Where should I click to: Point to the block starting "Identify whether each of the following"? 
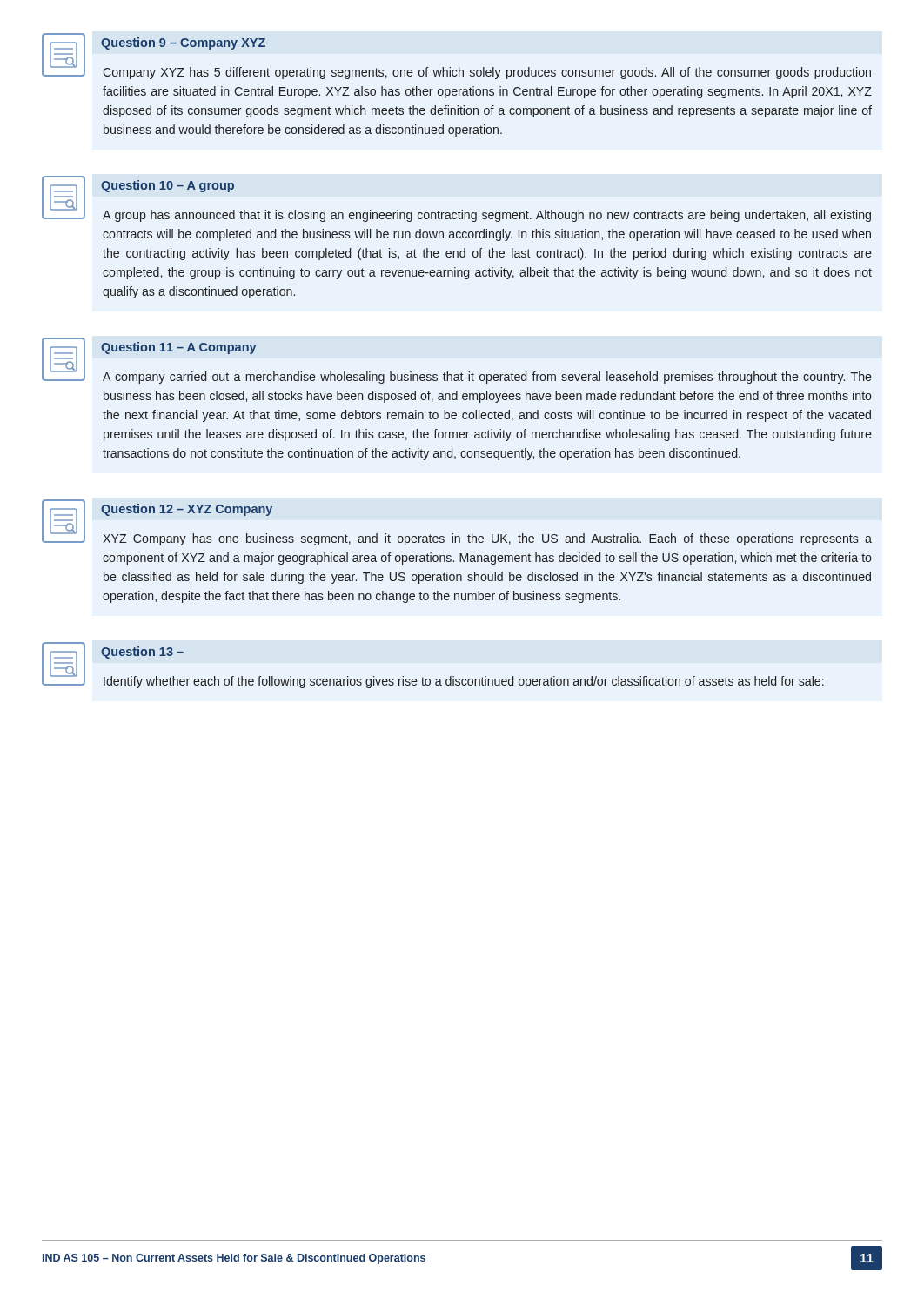pyautogui.click(x=464, y=681)
